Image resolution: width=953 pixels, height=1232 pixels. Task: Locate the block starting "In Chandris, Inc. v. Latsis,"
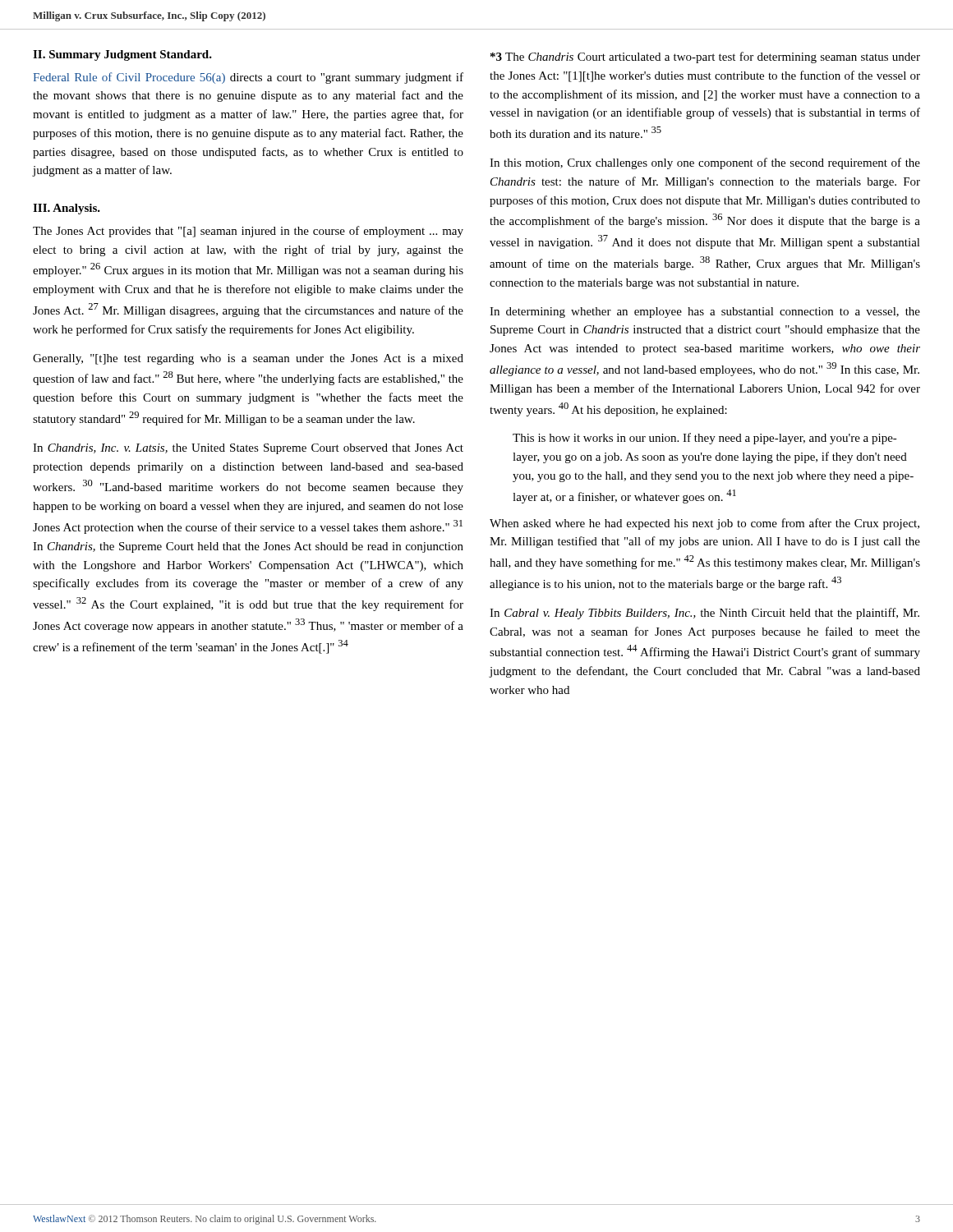click(x=248, y=548)
